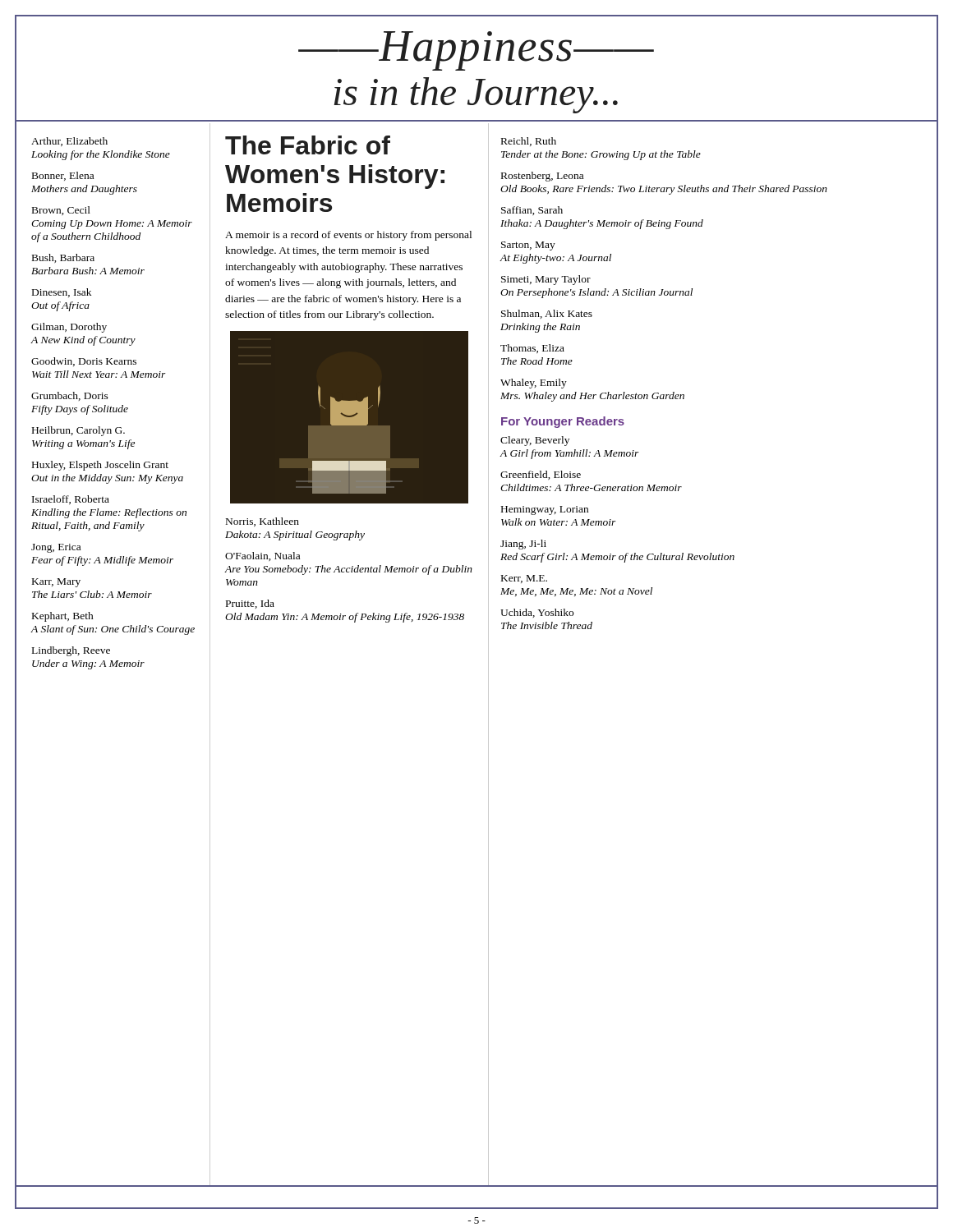Locate the block of text that opens with "Brown, Cecil Coming"
953x1232 pixels.
[x=115, y=223]
